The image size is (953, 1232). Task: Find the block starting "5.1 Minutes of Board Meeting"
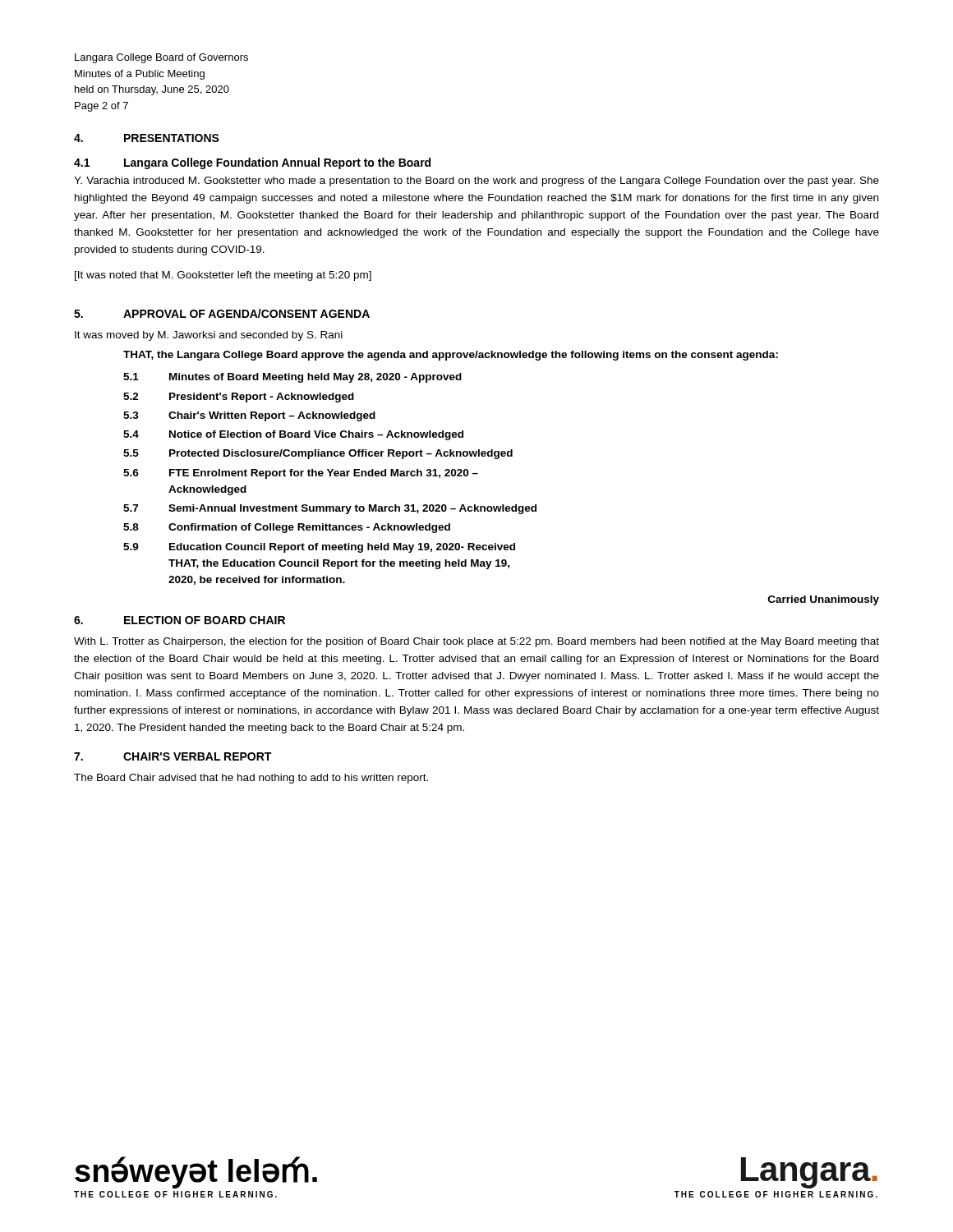click(292, 378)
